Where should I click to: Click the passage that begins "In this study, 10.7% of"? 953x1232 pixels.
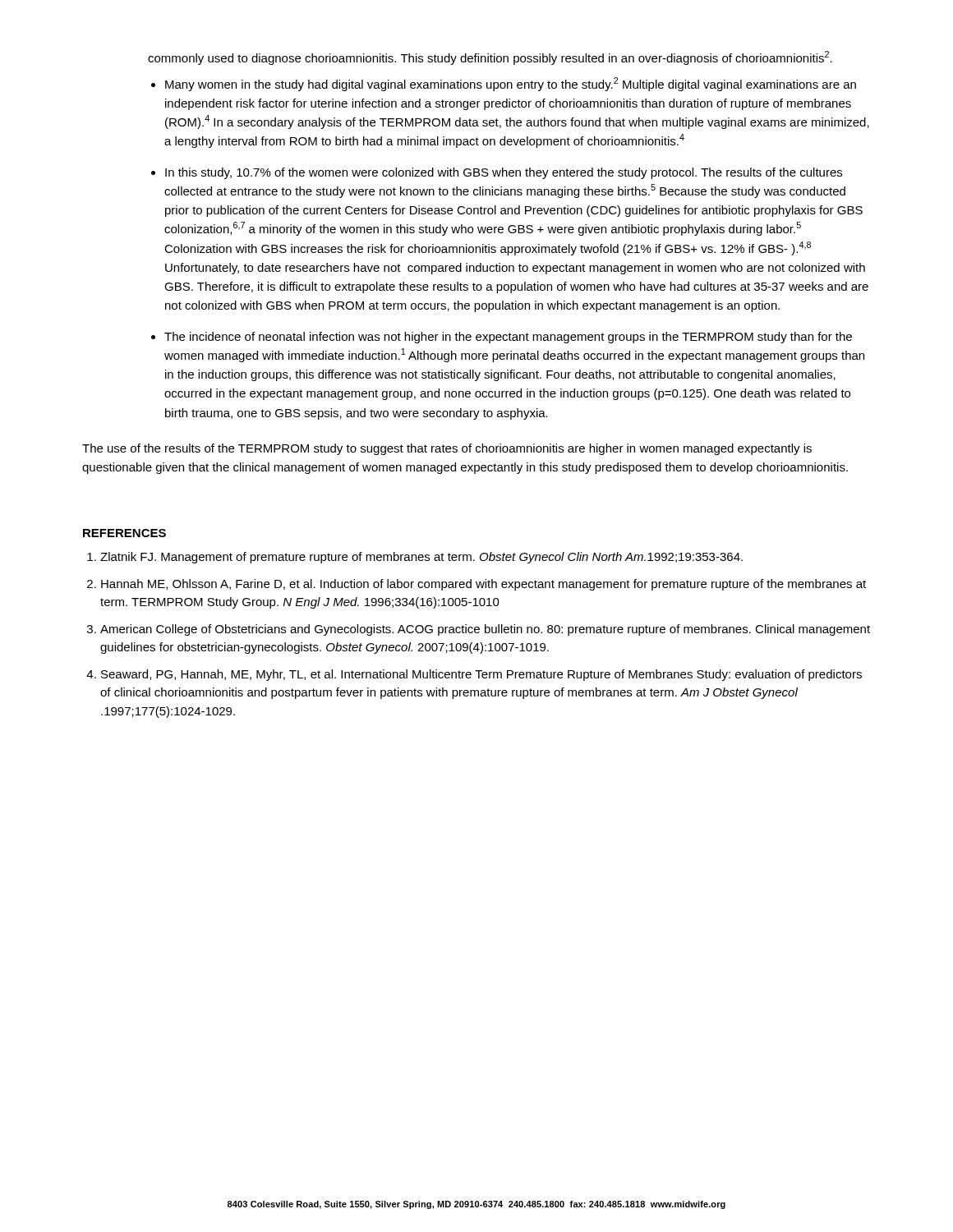tap(517, 239)
